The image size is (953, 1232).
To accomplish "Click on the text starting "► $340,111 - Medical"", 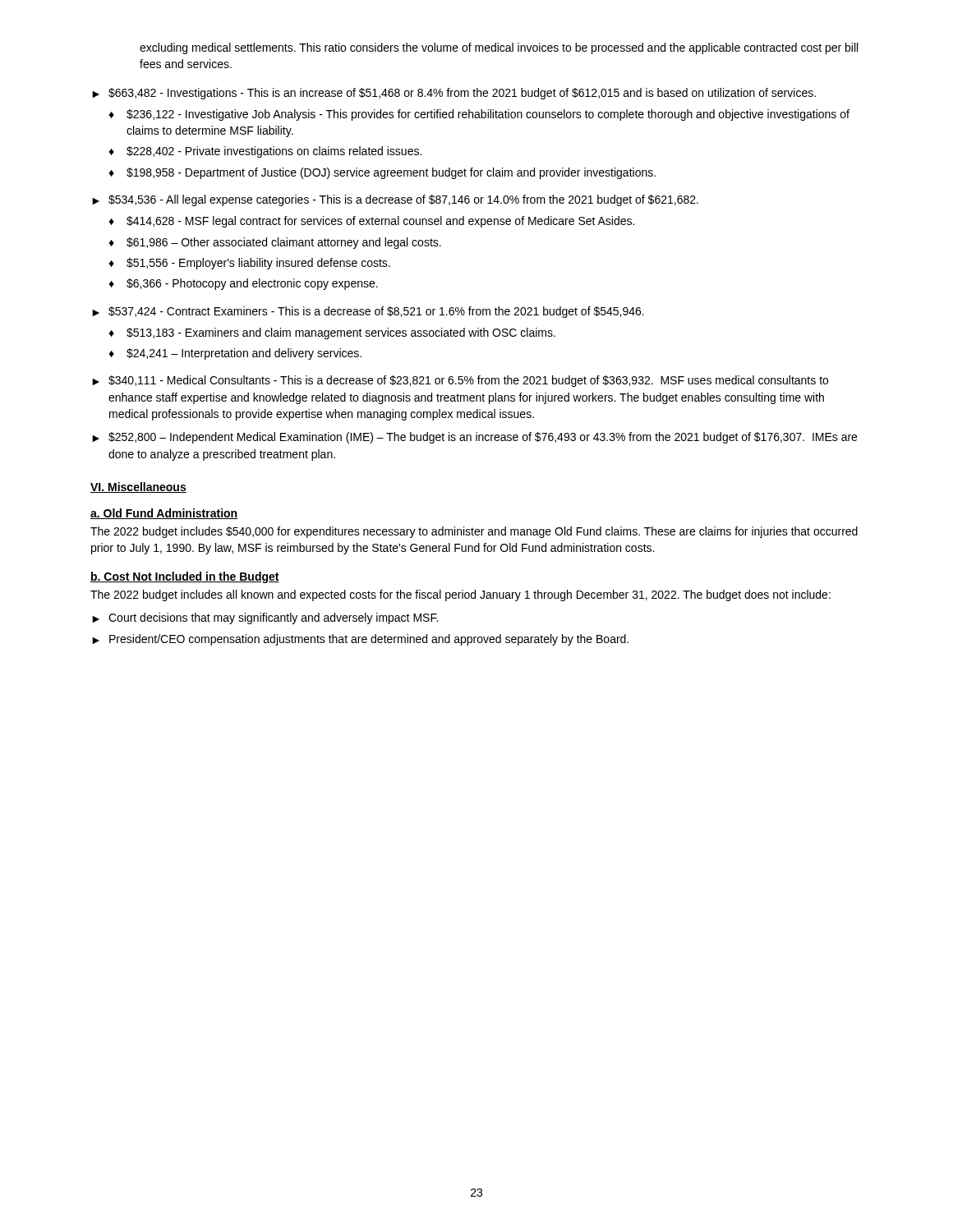I will click(476, 397).
